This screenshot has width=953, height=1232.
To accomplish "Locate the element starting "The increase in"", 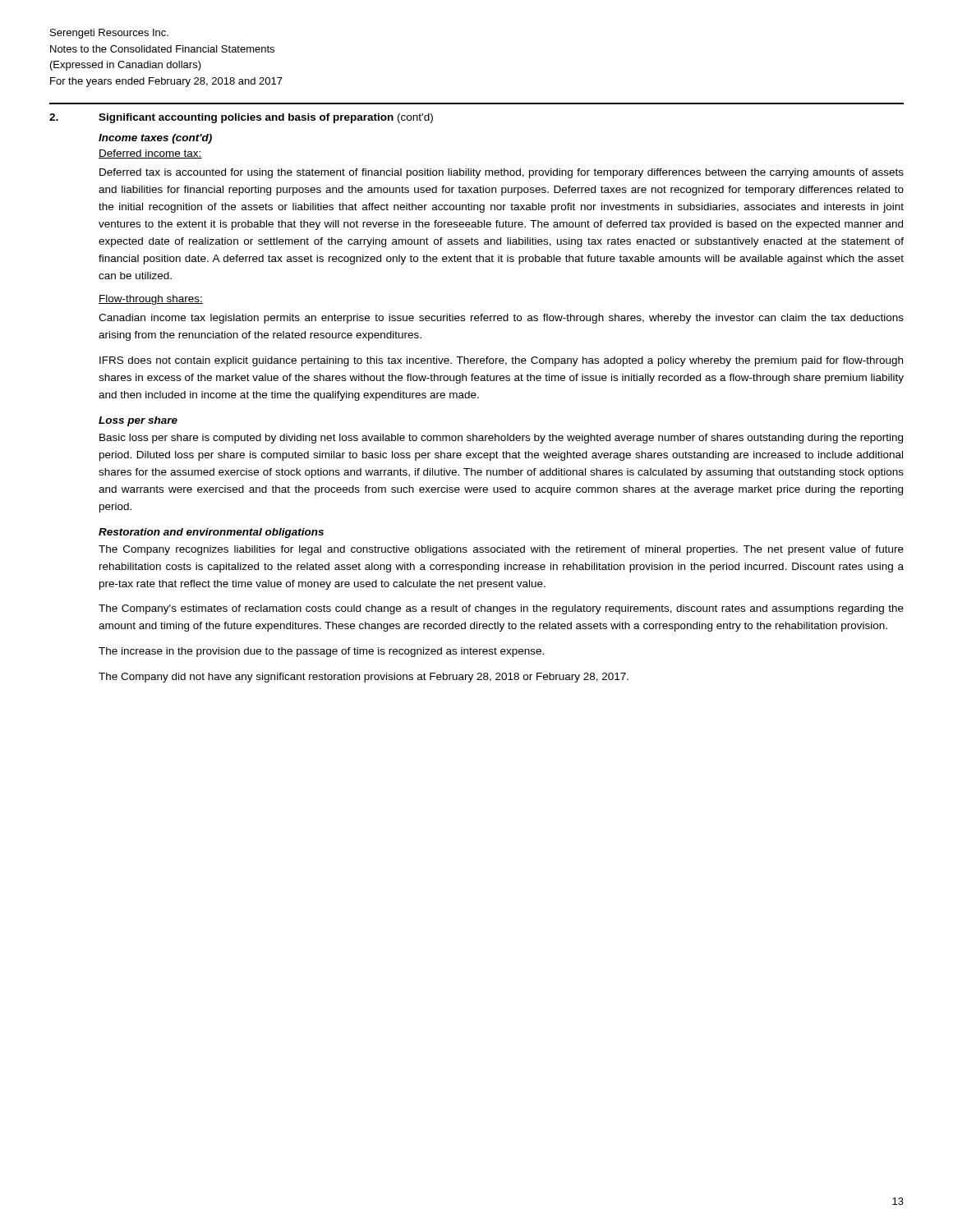I will [x=322, y=651].
